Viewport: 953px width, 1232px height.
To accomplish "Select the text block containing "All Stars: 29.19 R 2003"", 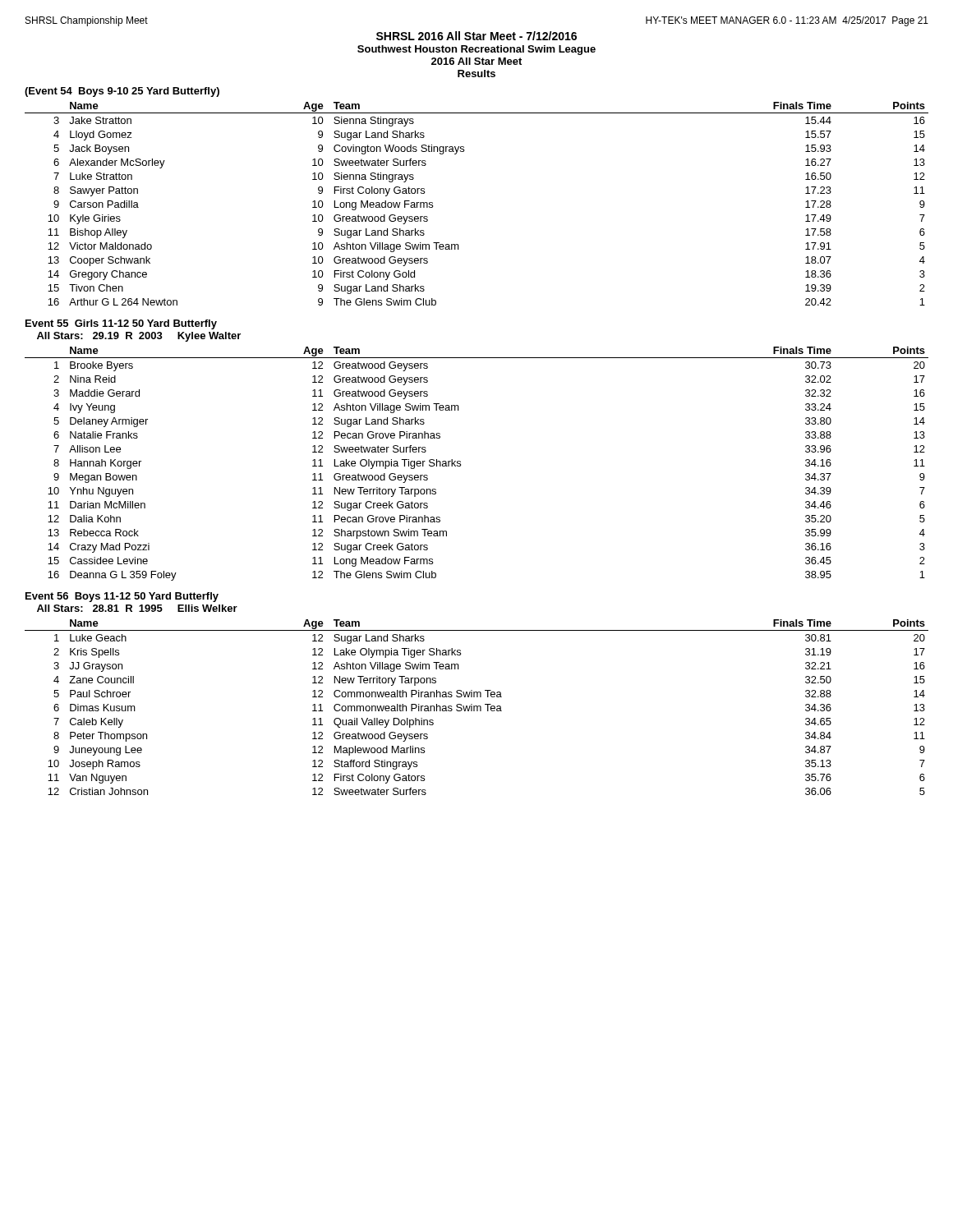I will 133,335.
